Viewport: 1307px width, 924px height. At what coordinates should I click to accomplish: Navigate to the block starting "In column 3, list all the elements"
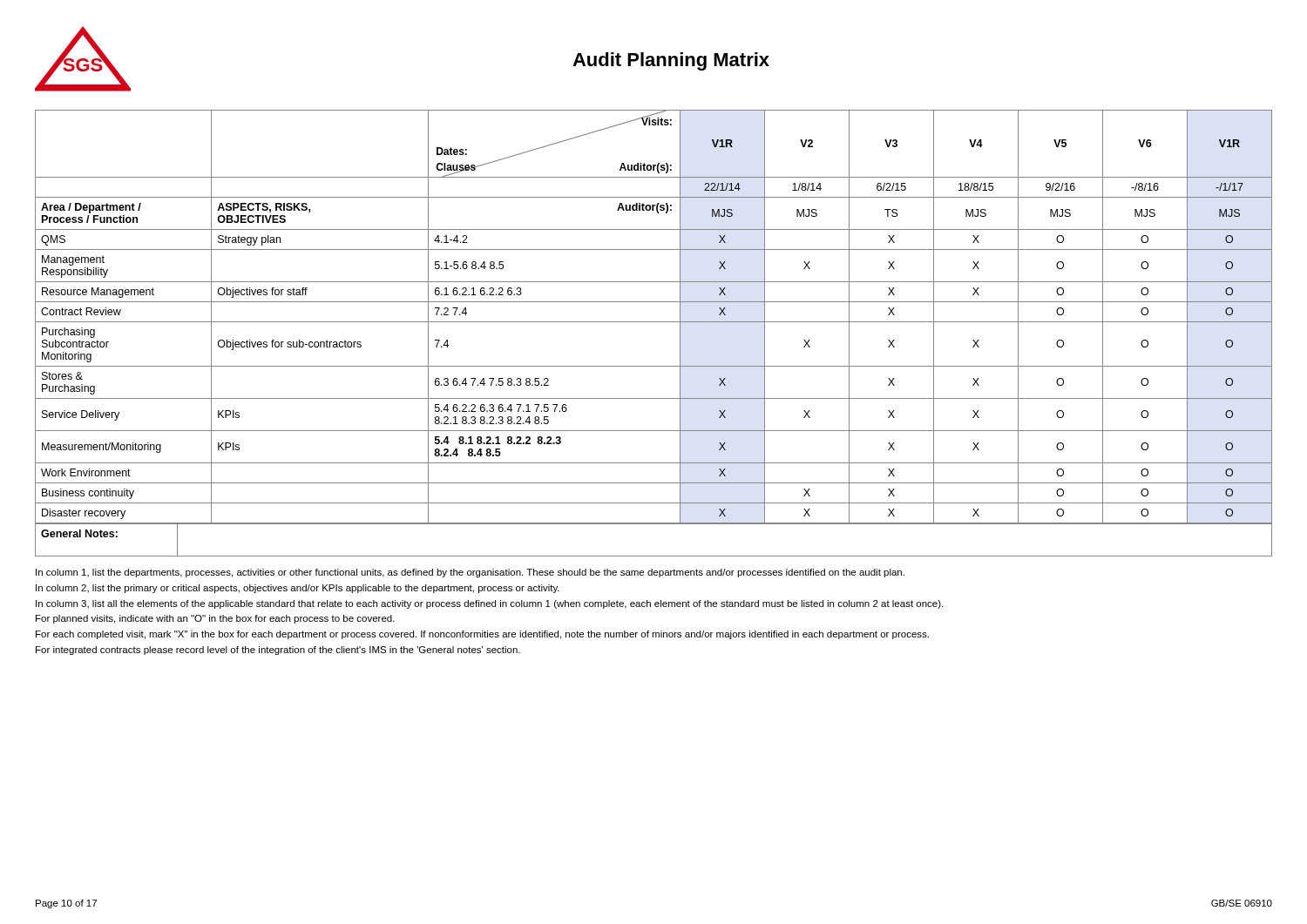click(489, 603)
